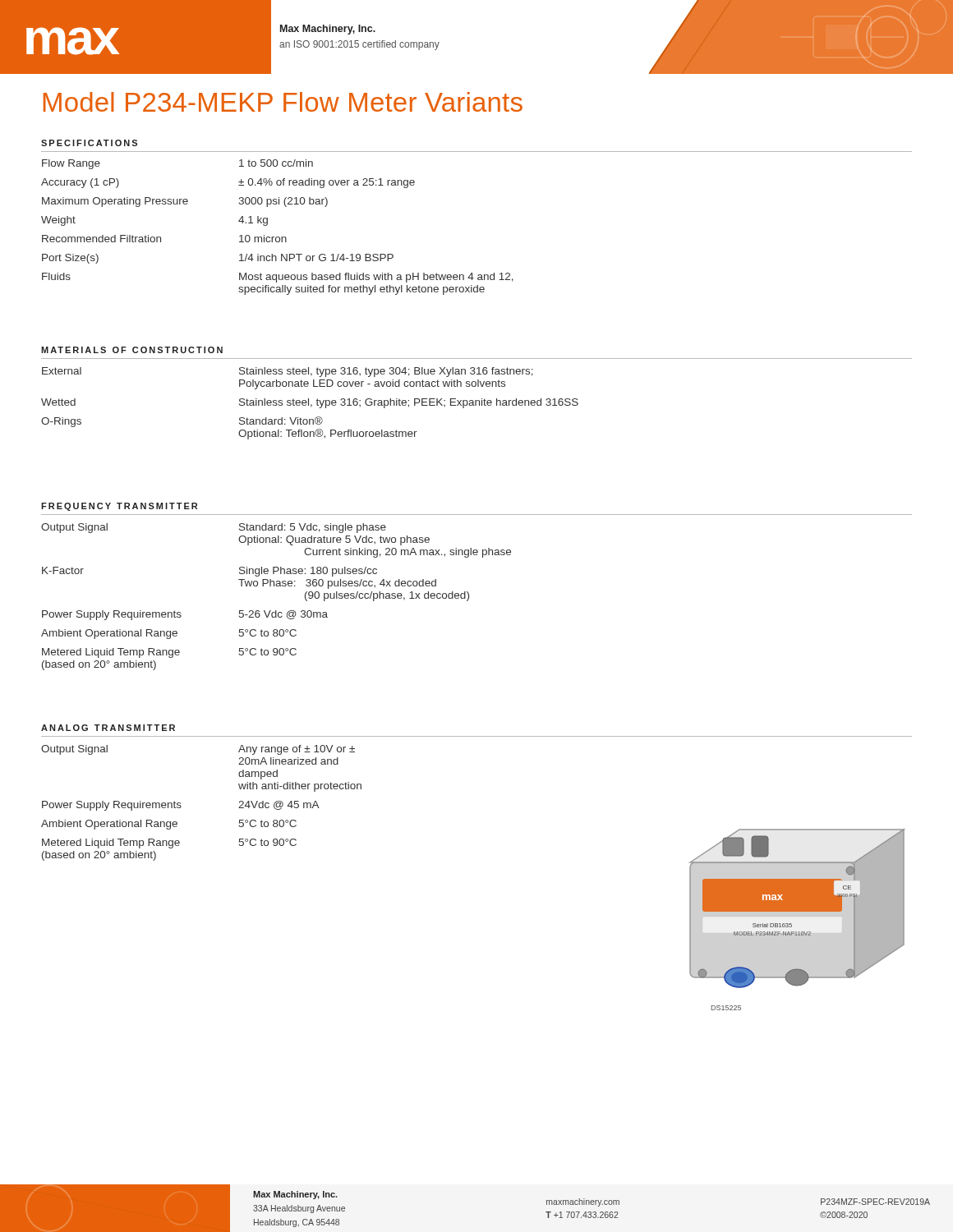Screen dimensions: 1232x953
Task: Locate the photo
Action: click(785, 928)
